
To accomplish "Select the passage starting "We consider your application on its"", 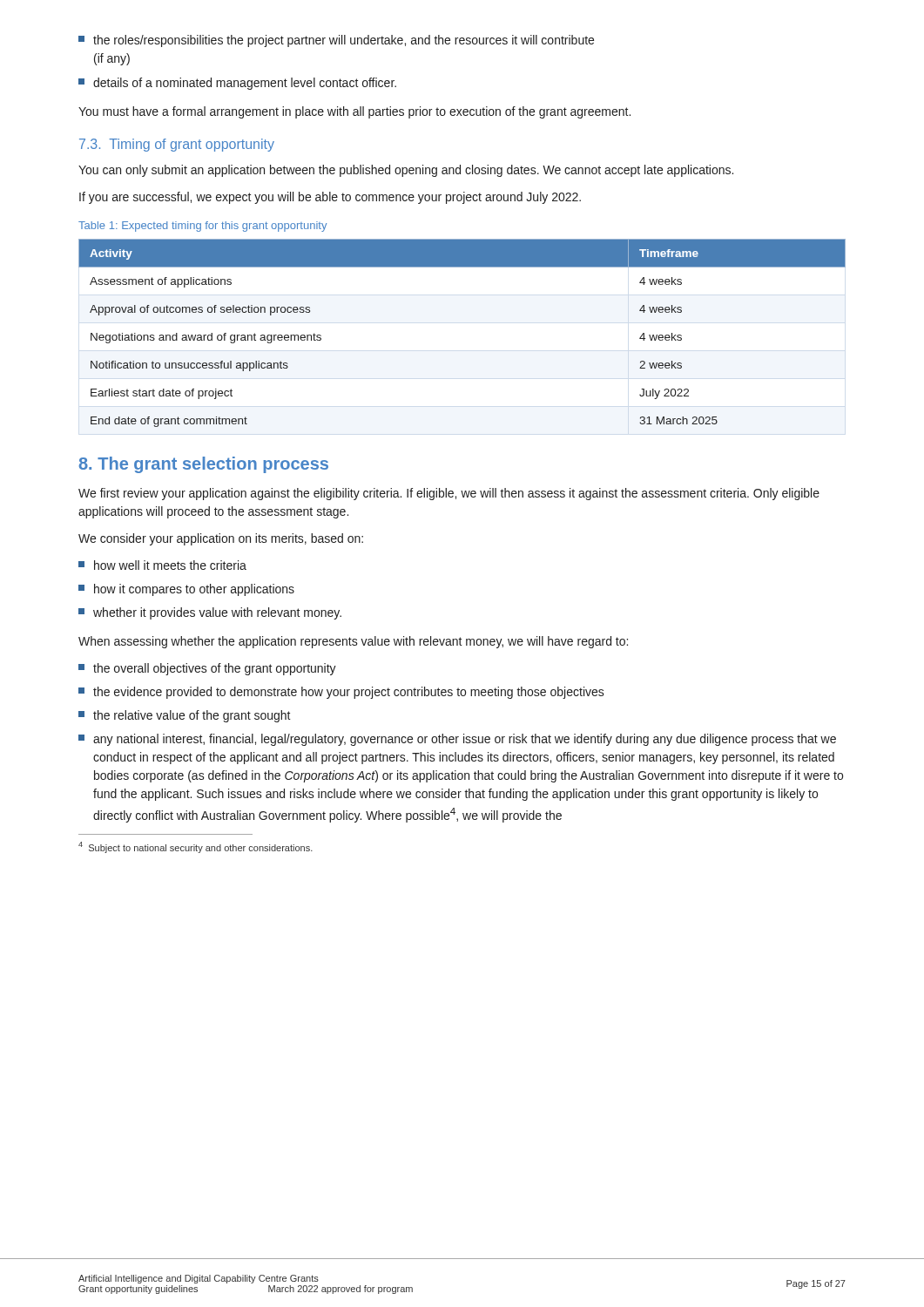I will coord(221,539).
